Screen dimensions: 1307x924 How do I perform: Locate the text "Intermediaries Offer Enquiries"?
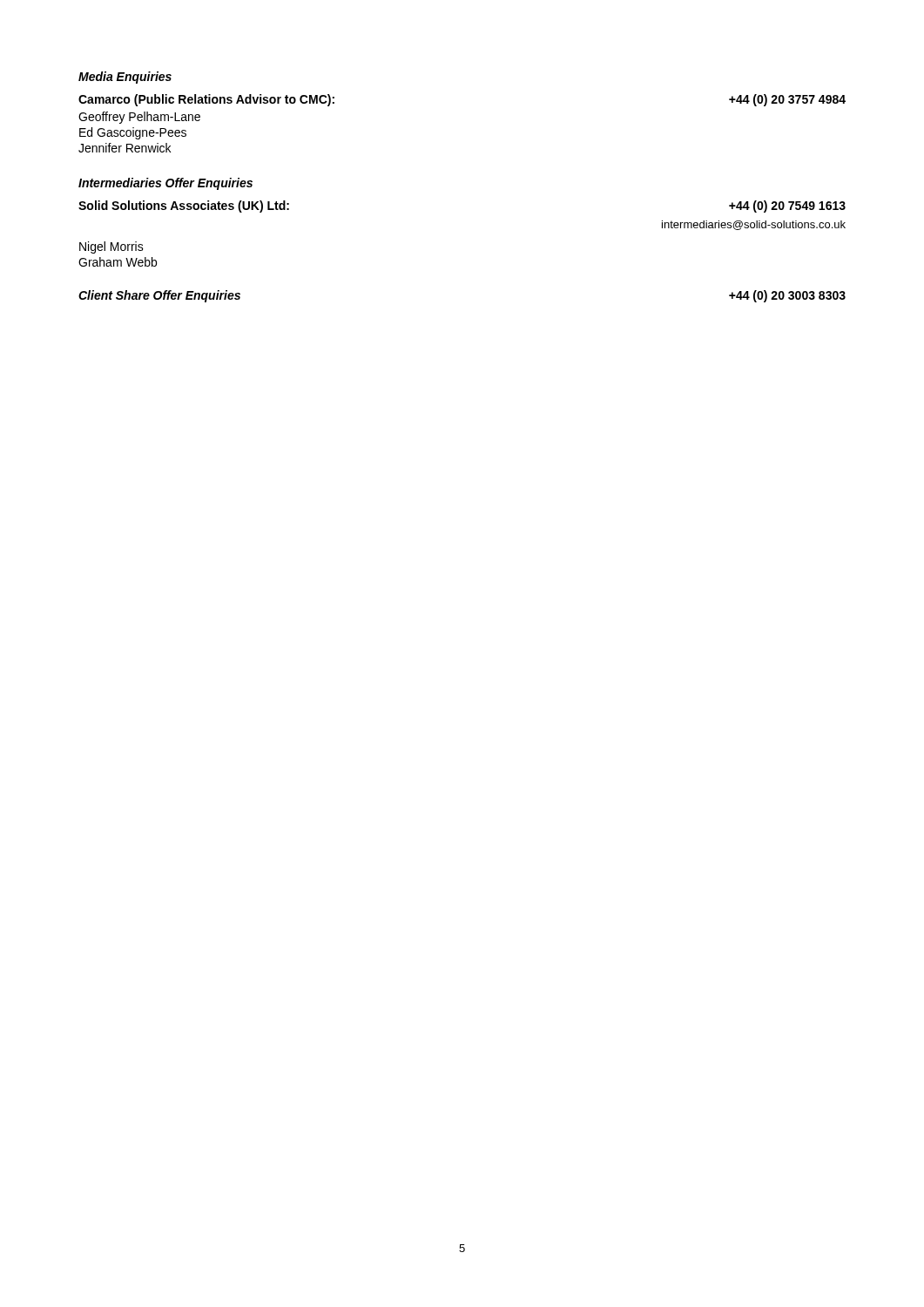[x=166, y=183]
